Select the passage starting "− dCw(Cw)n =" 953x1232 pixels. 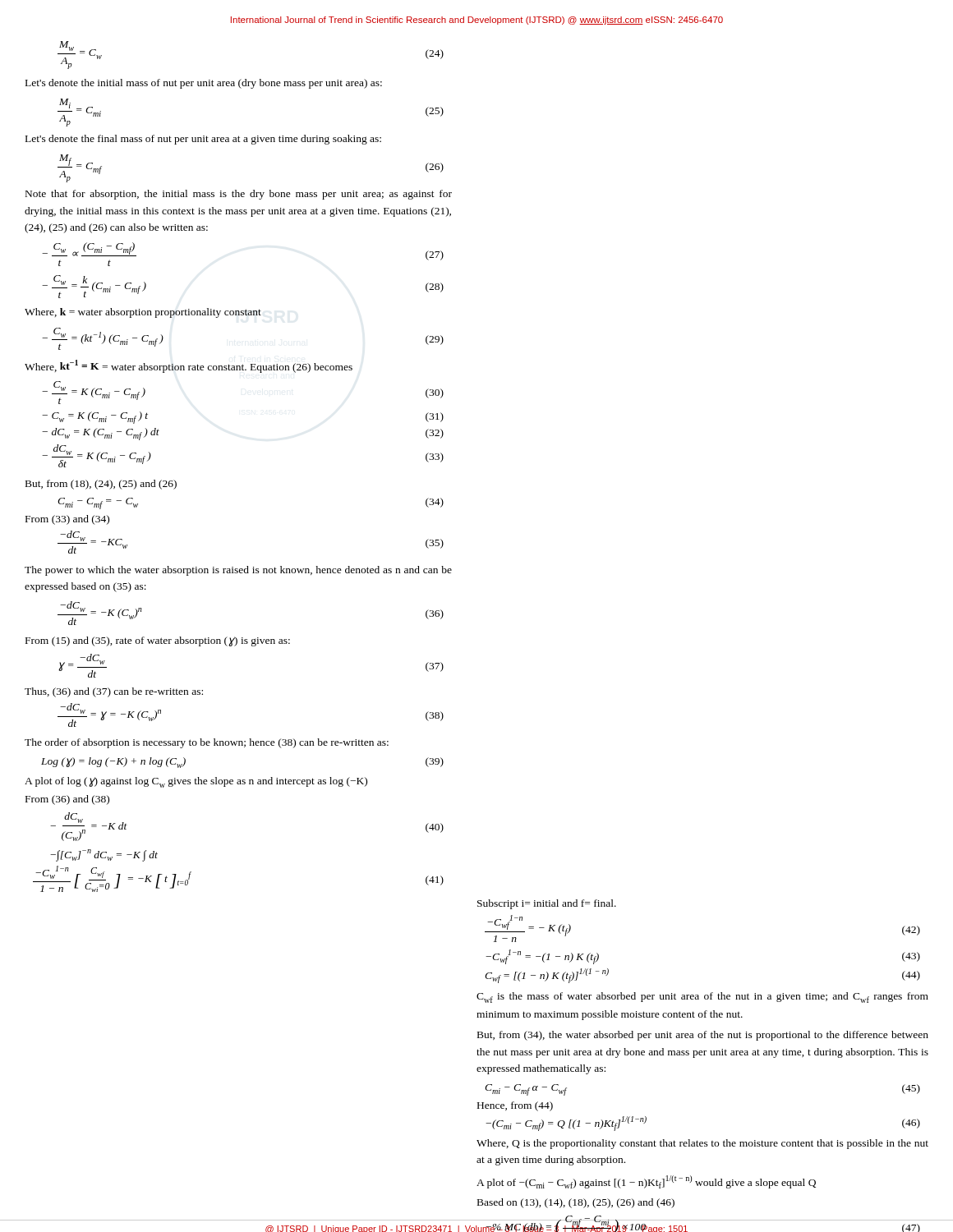tap(74, 826)
